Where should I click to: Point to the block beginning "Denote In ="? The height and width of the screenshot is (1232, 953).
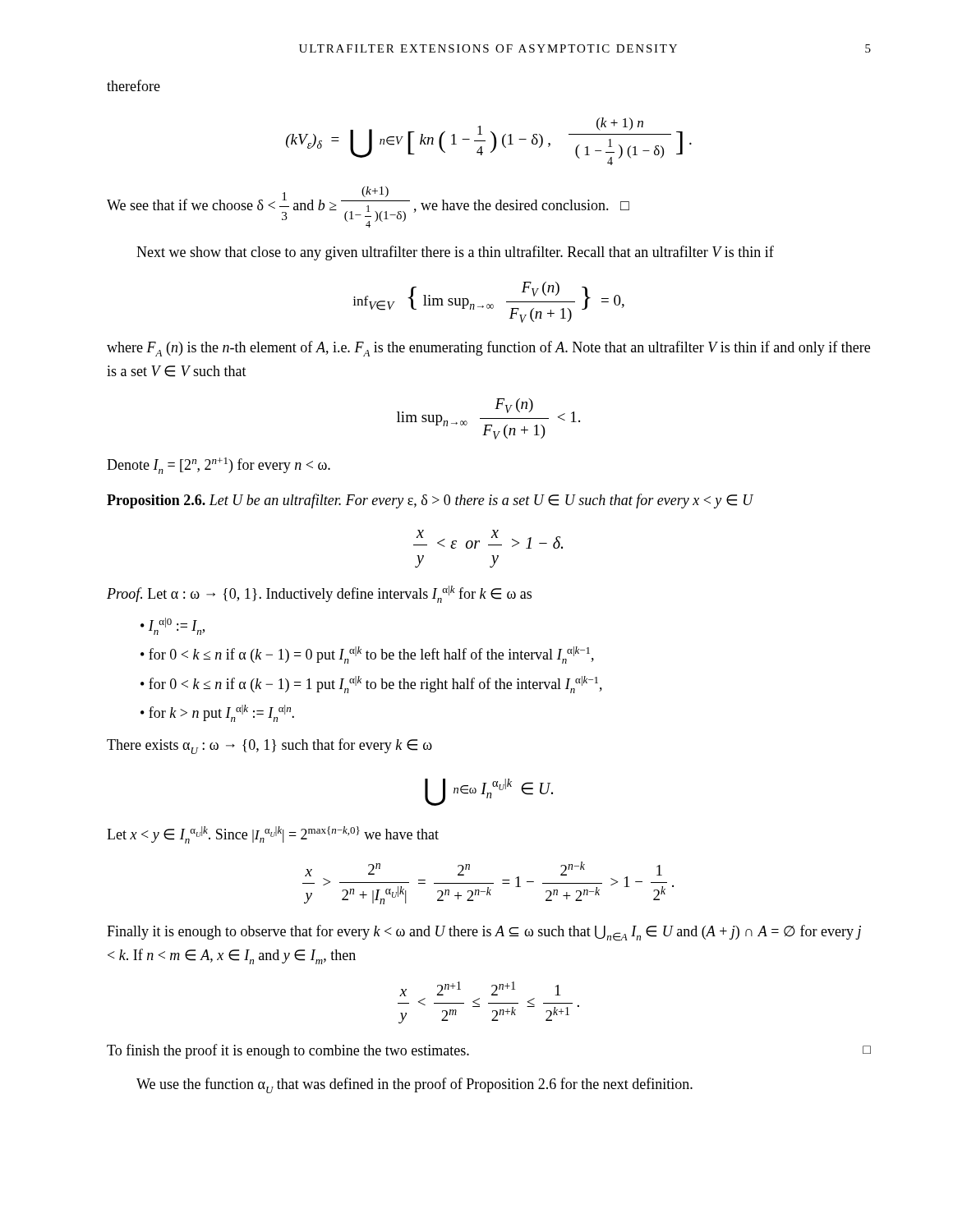[x=219, y=466]
